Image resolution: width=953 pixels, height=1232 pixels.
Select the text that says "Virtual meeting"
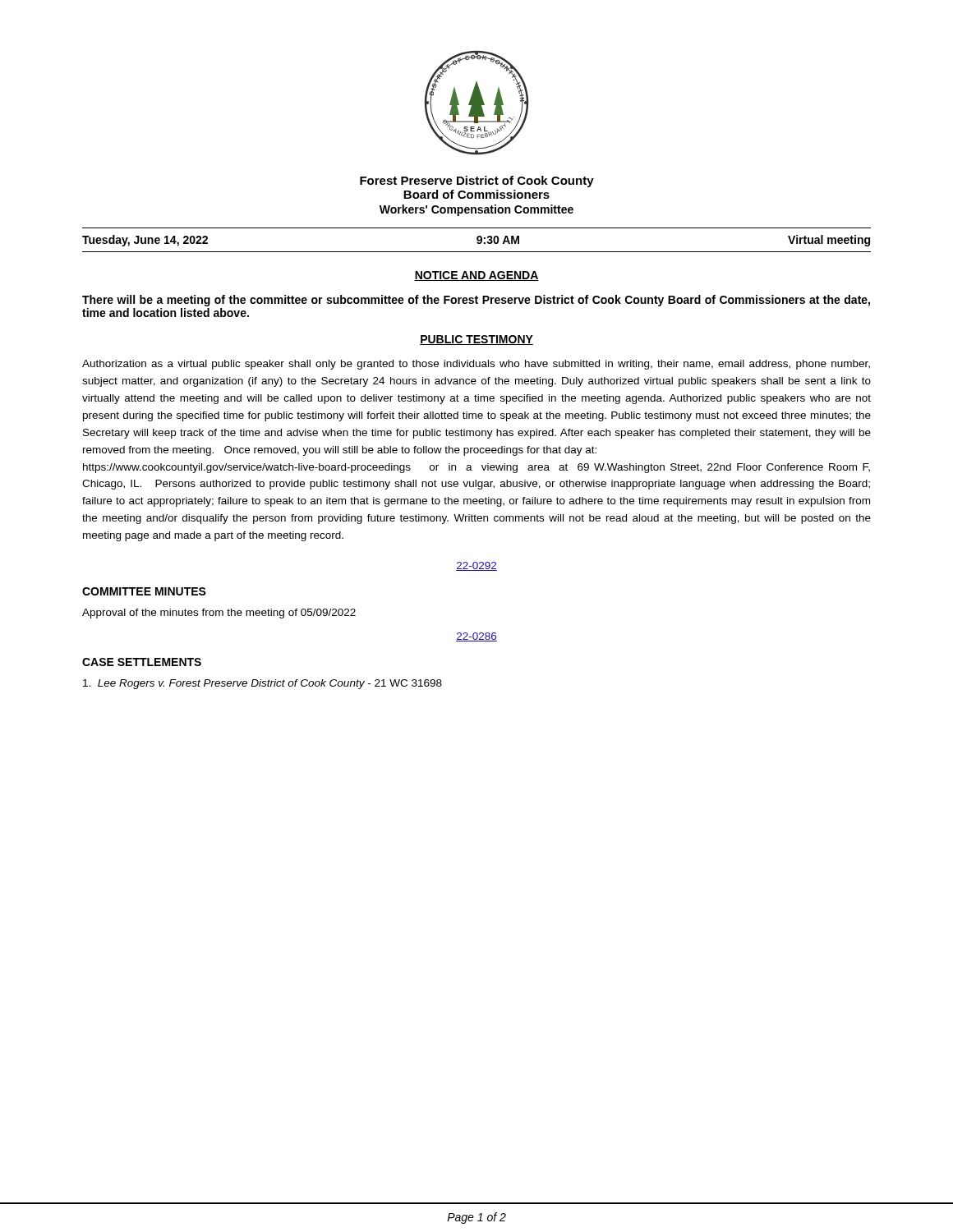click(829, 240)
